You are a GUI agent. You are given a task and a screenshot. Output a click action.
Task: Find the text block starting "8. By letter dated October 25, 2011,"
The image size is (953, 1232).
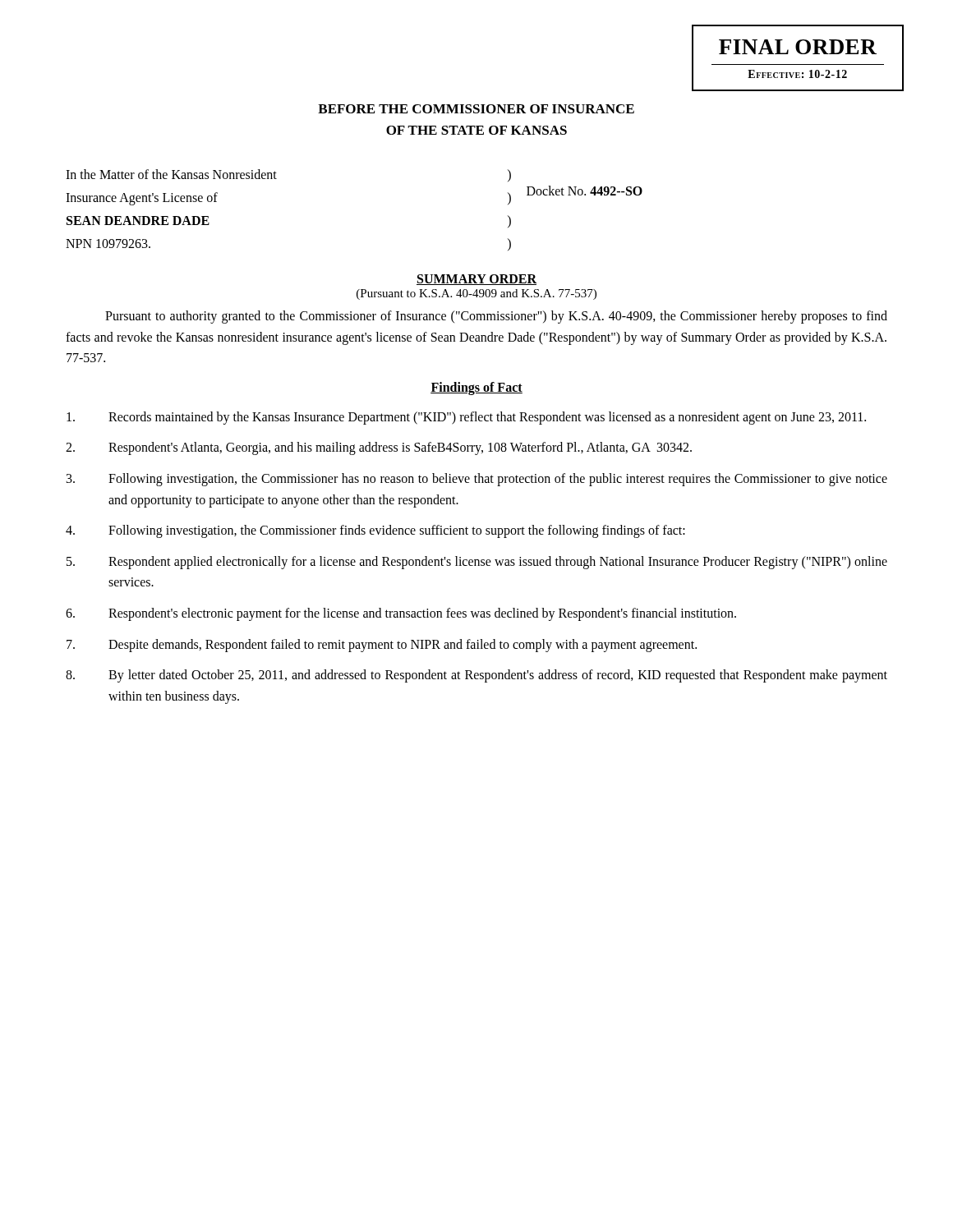point(476,686)
